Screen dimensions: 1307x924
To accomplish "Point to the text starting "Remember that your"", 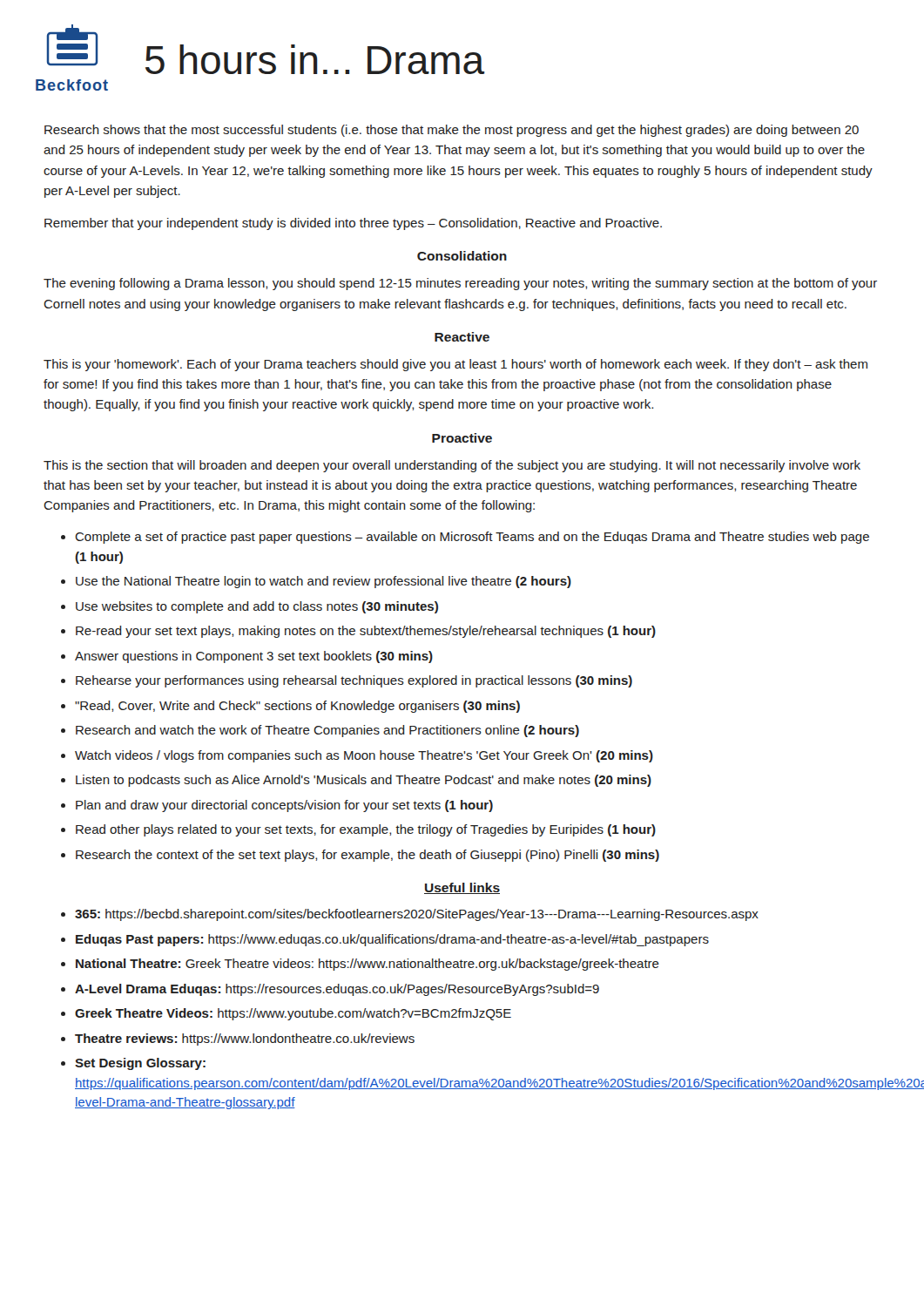I will [353, 223].
